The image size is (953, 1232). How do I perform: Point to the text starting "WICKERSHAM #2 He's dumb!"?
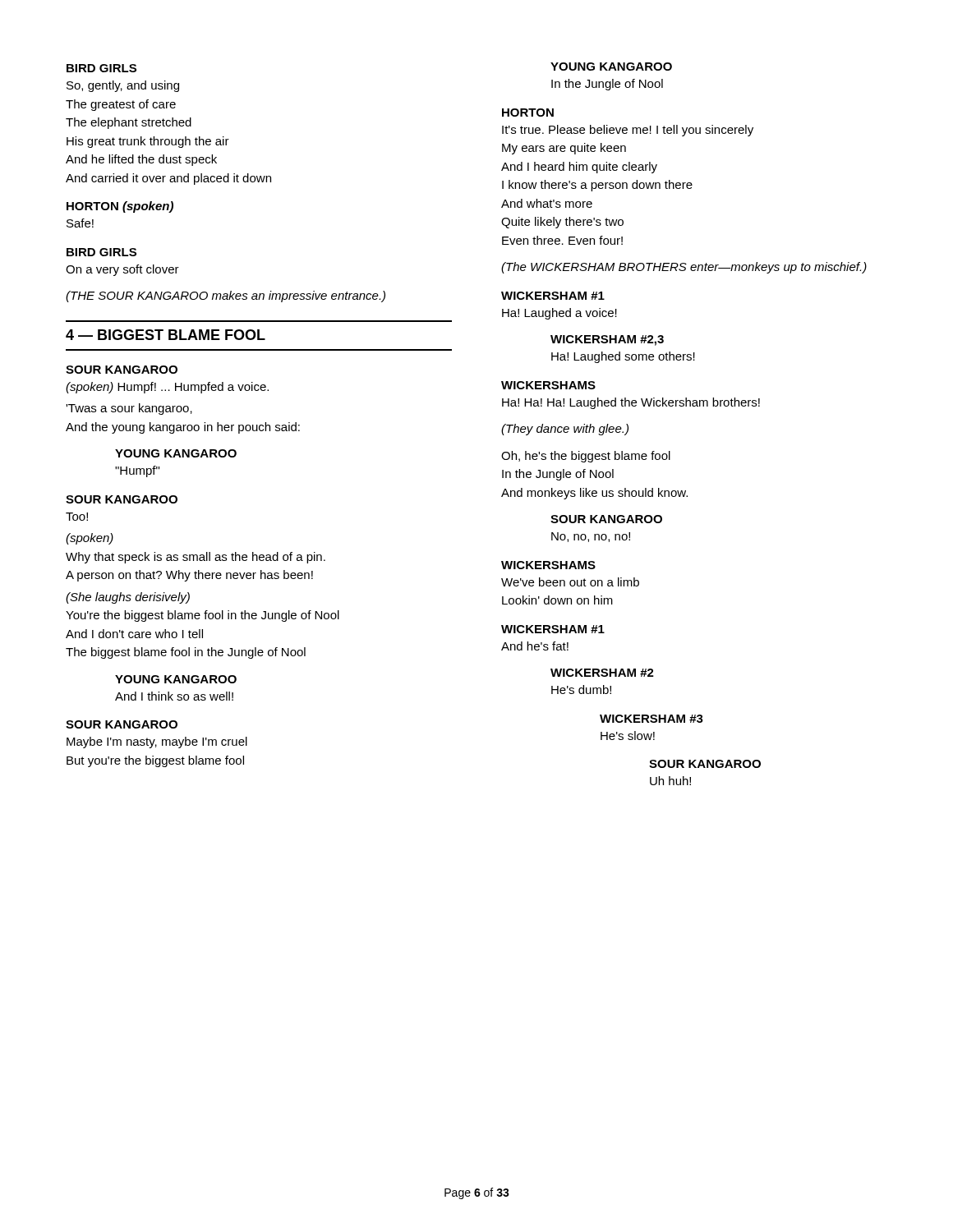coord(602,673)
